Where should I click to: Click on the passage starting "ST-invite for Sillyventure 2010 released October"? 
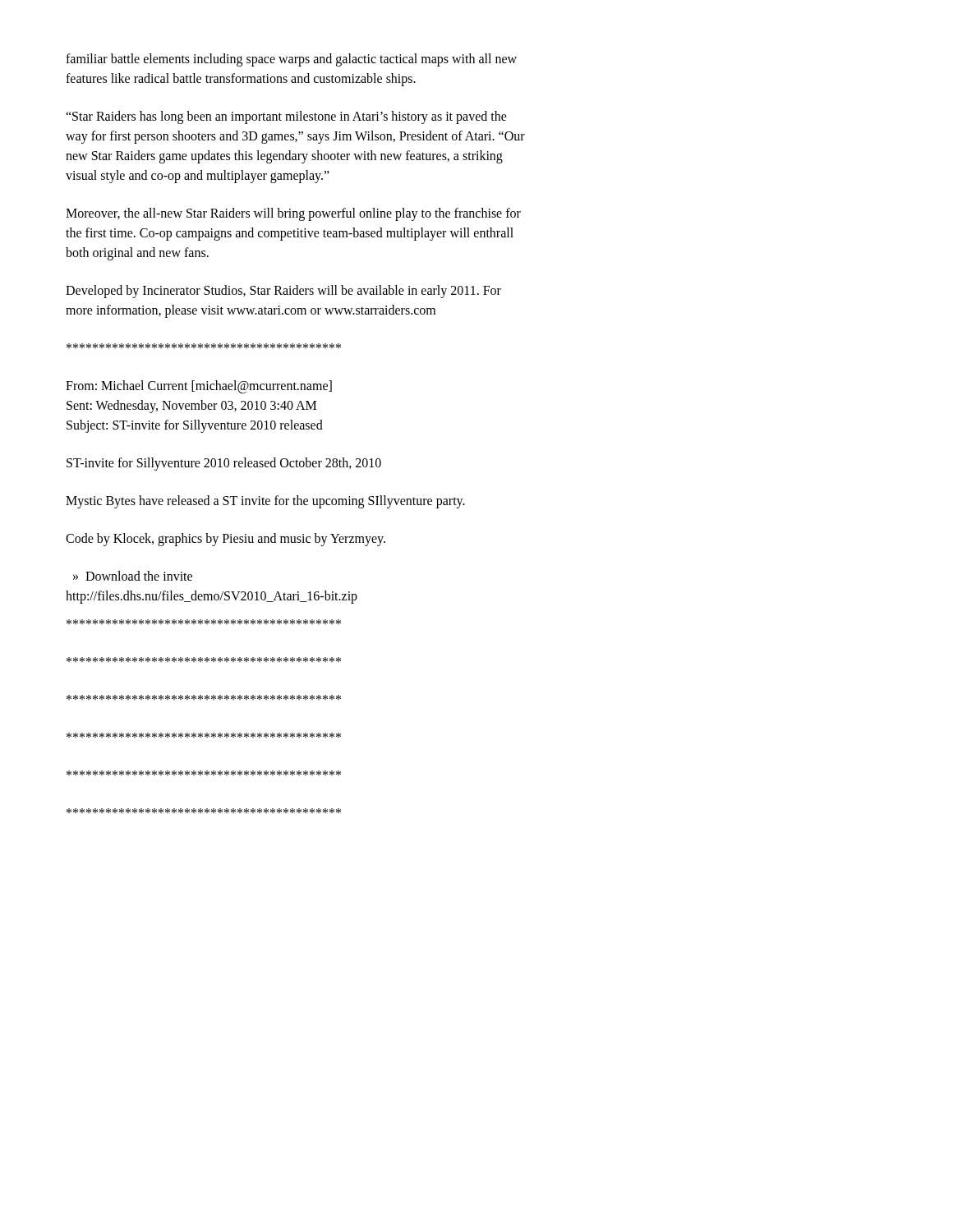(224, 463)
